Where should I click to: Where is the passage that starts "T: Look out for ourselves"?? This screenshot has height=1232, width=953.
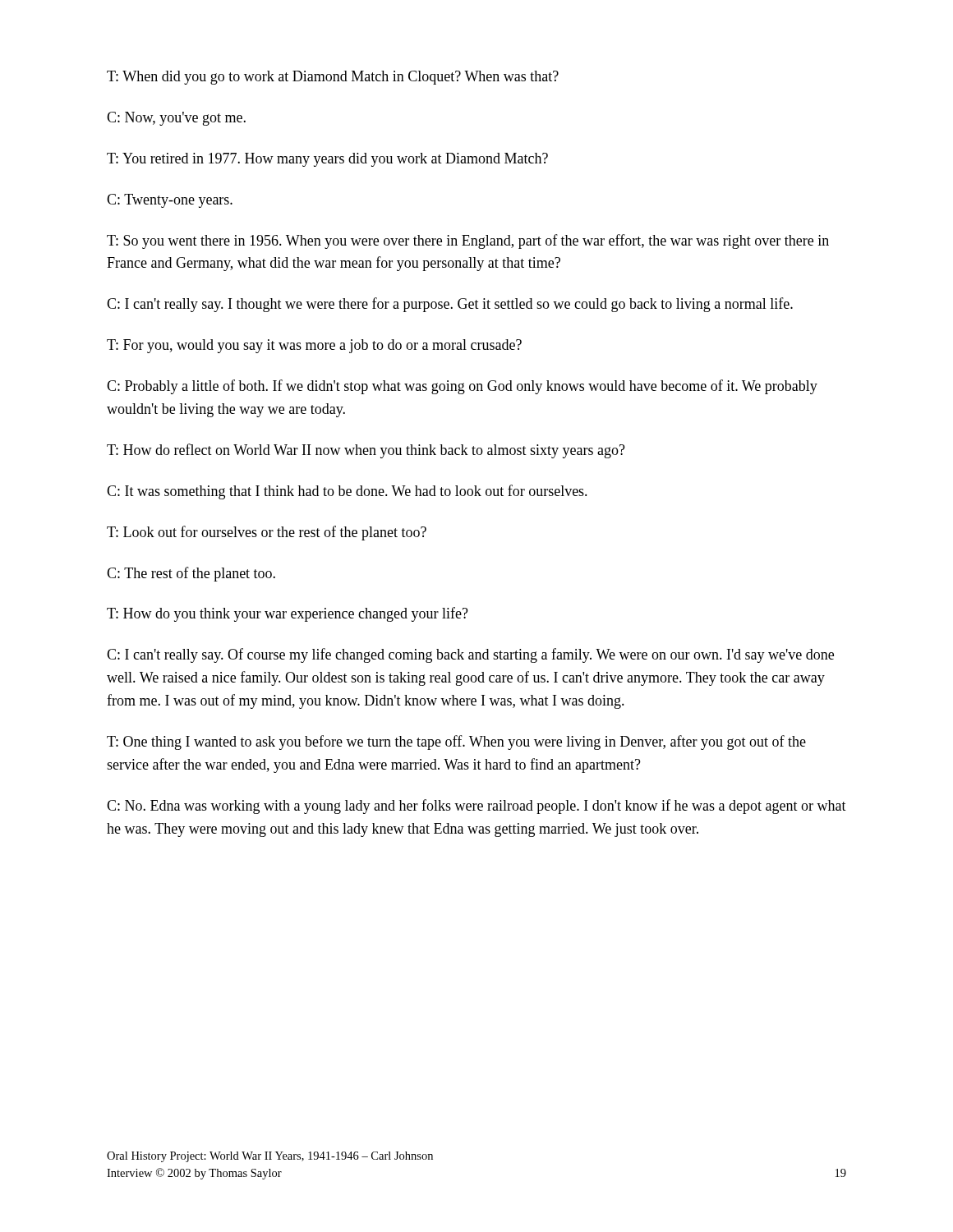click(x=267, y=532)
